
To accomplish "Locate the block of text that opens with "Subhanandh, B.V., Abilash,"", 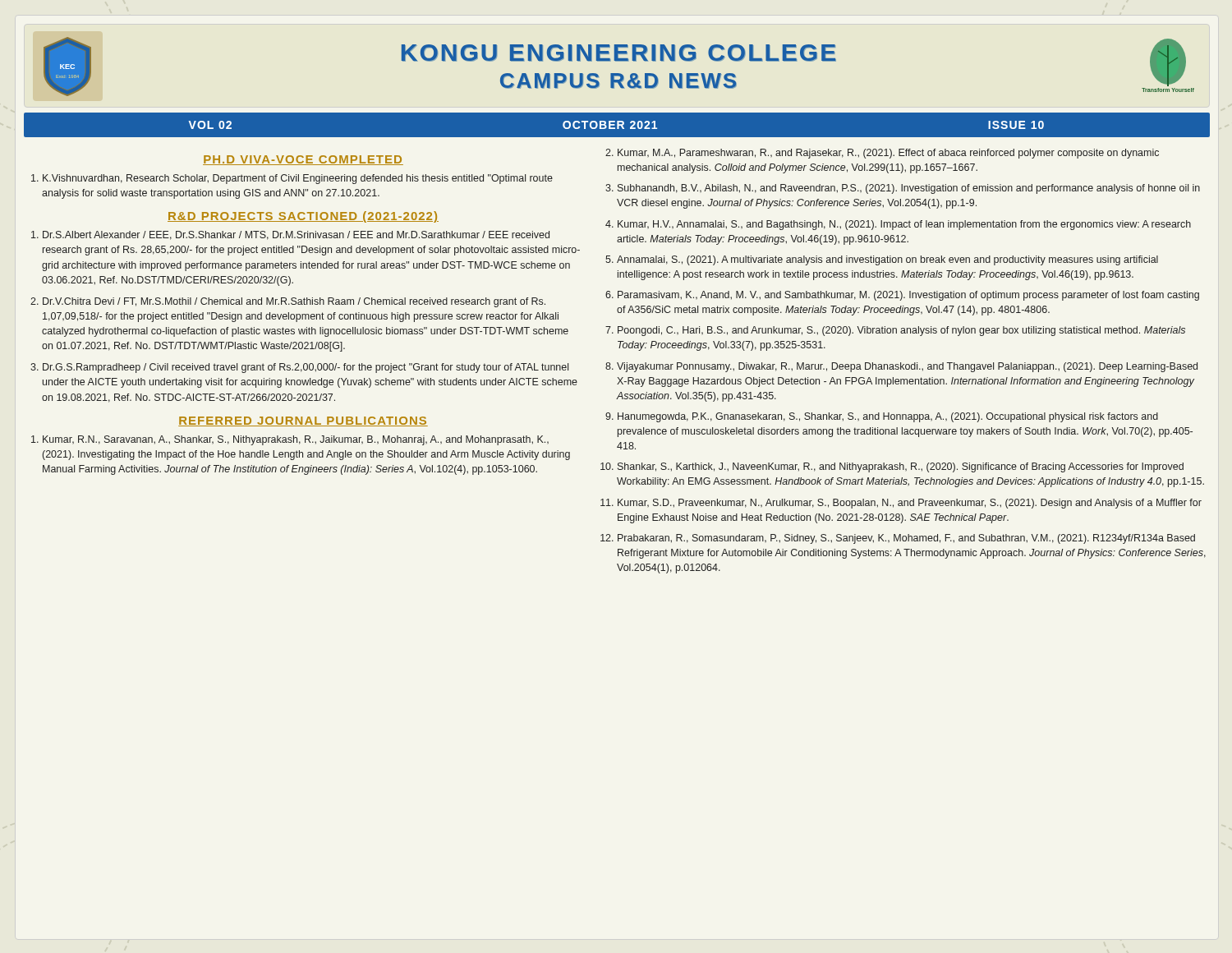I will [x=908, y=196].
